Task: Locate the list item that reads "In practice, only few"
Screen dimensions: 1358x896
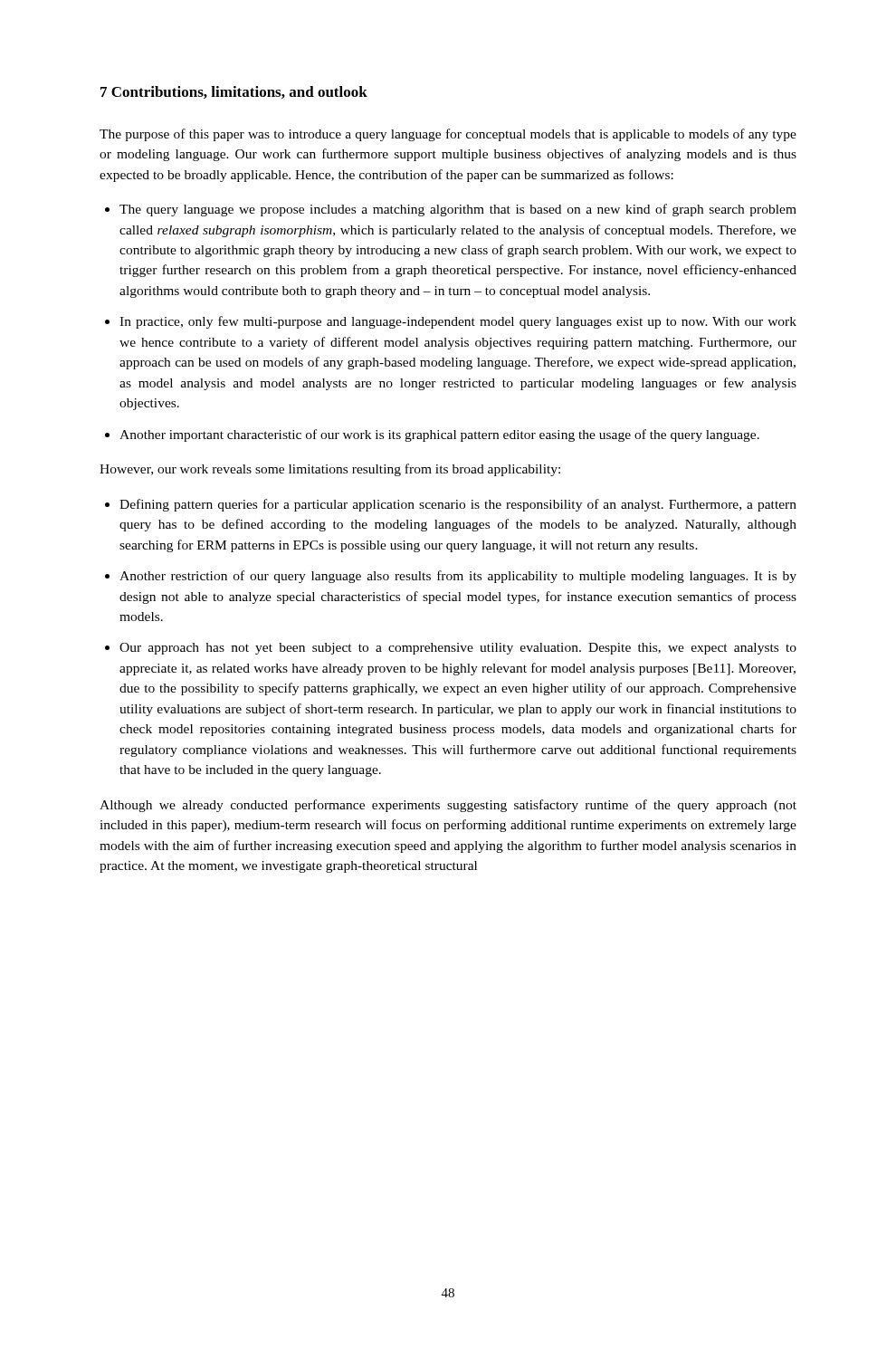Action: [x=458, y=362]
